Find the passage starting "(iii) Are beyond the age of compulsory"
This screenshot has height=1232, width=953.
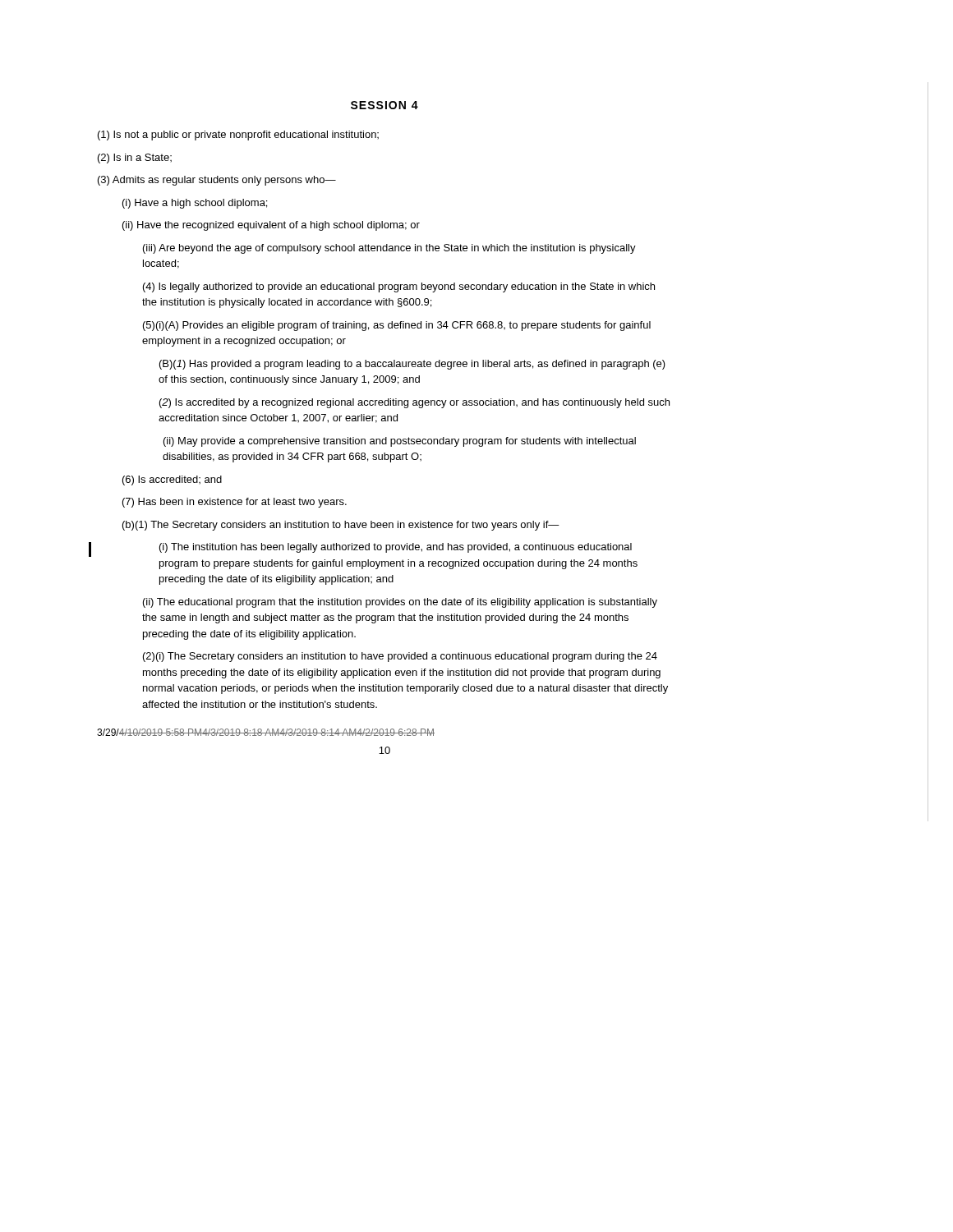coord(389,255)
